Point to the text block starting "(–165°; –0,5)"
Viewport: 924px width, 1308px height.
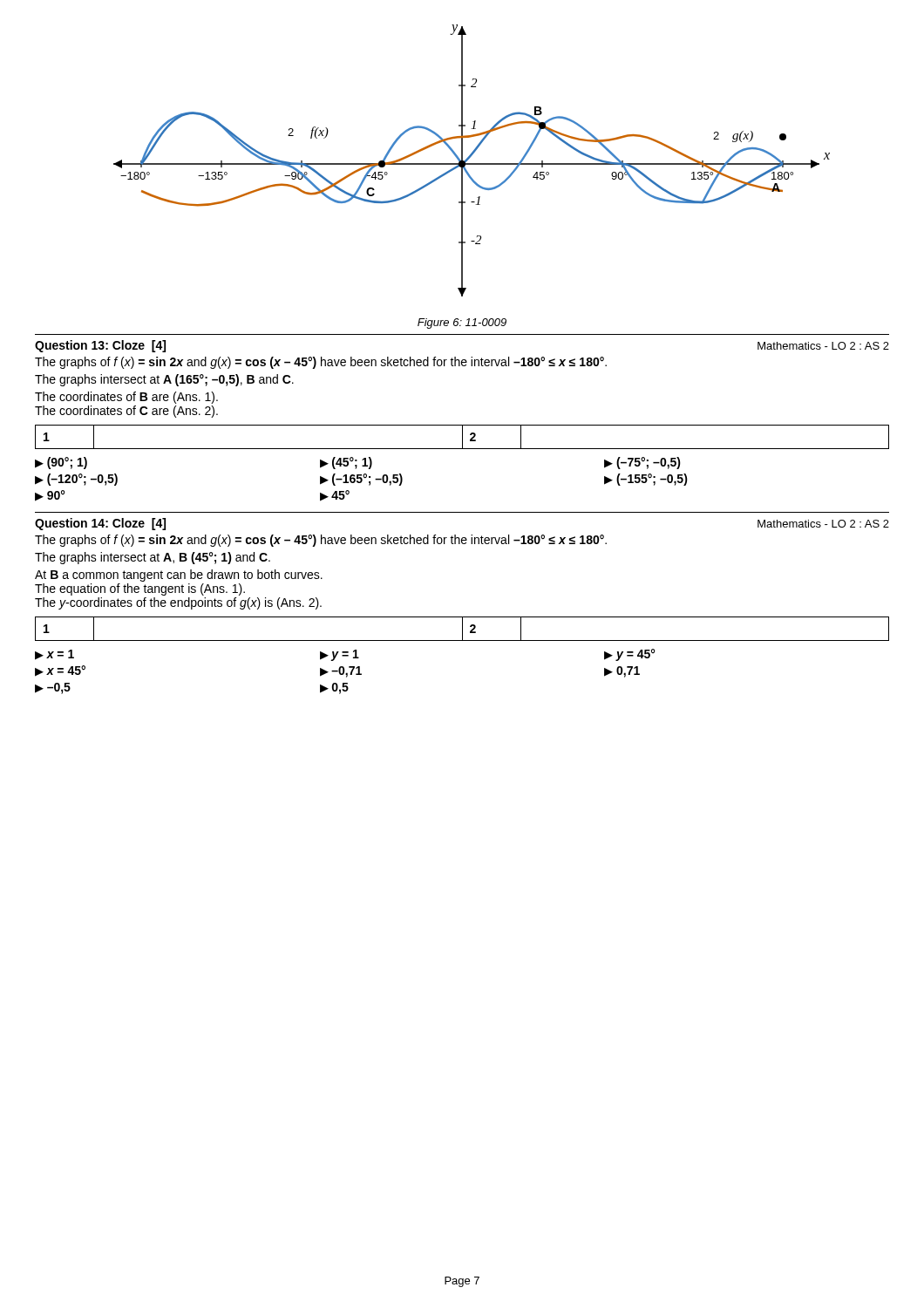click(367, 479)
